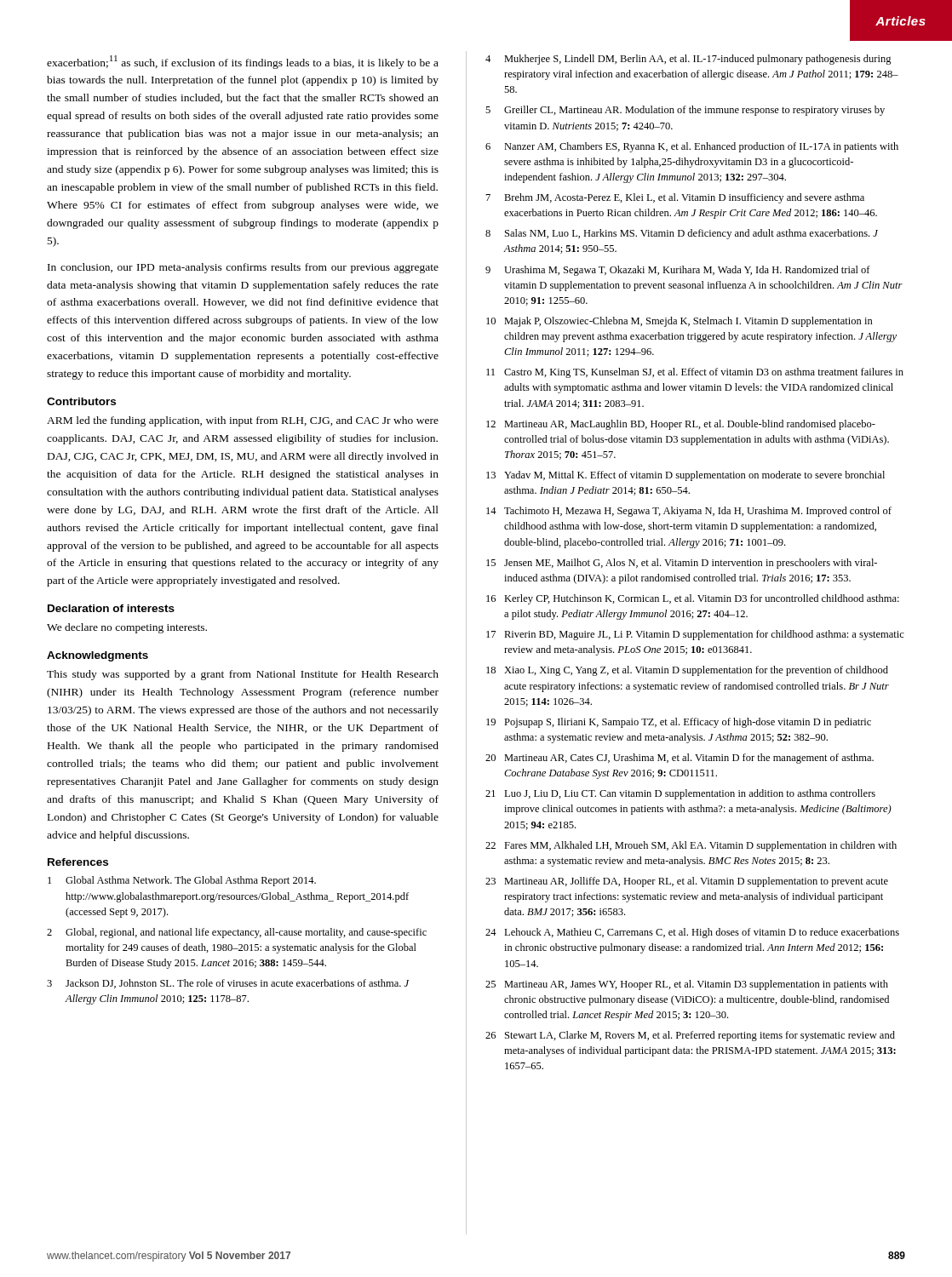Click on the text block starting "ARM led the funding application, with"
The width and height of the screenshot is (952, 1277).
[x=243, y=501]
